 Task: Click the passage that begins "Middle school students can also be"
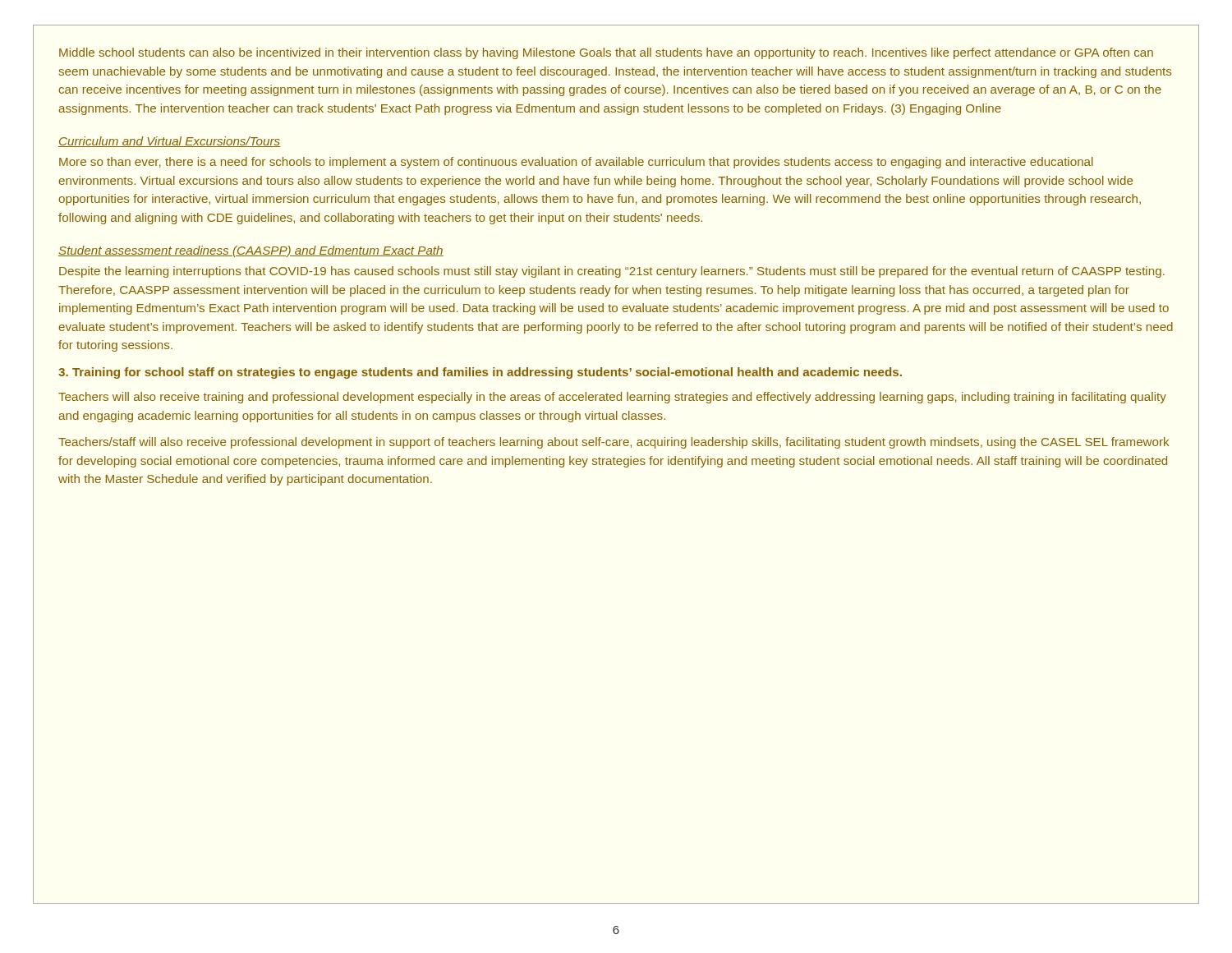tap(615, 80)
